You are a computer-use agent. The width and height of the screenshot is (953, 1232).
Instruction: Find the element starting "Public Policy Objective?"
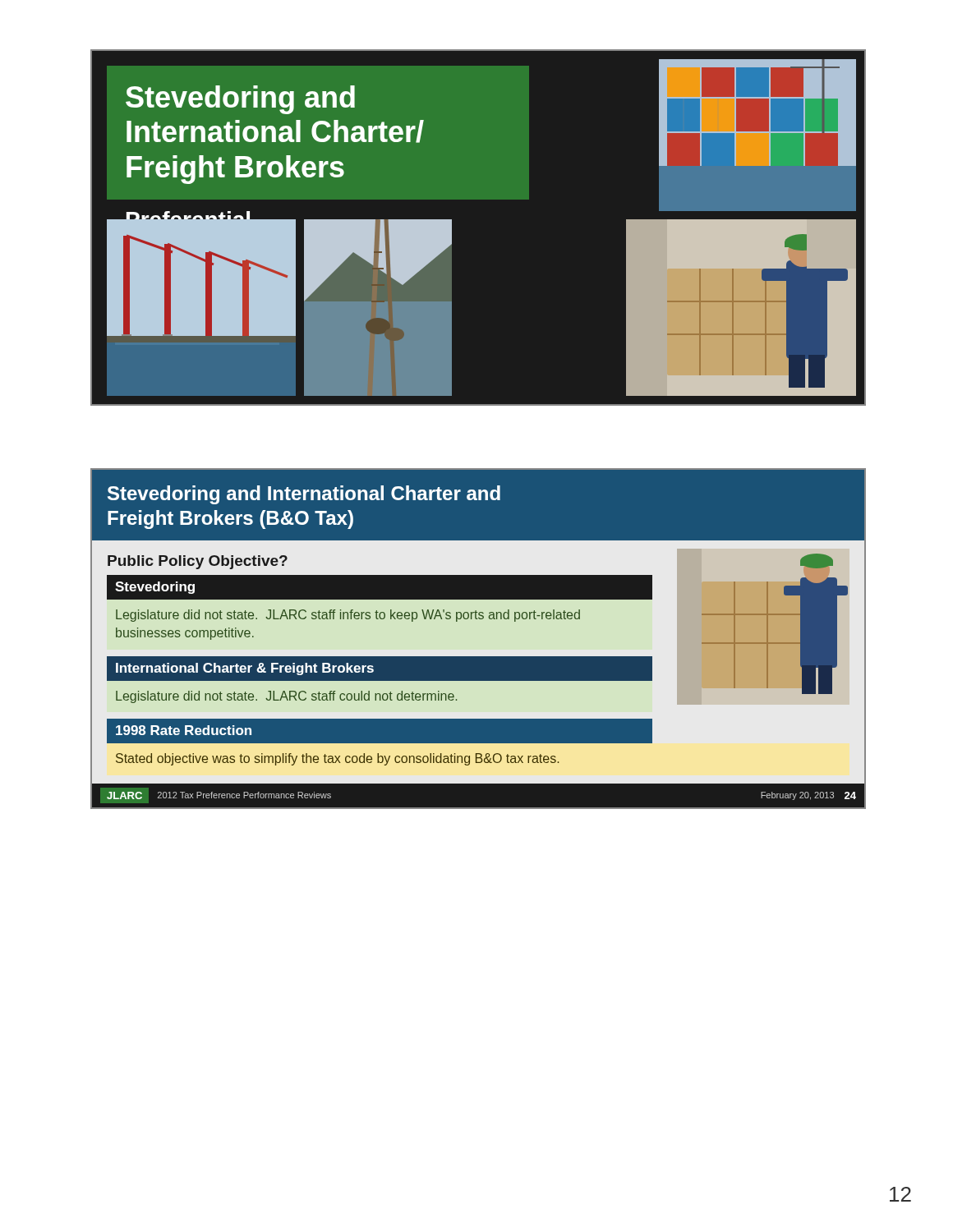[197, 561]
